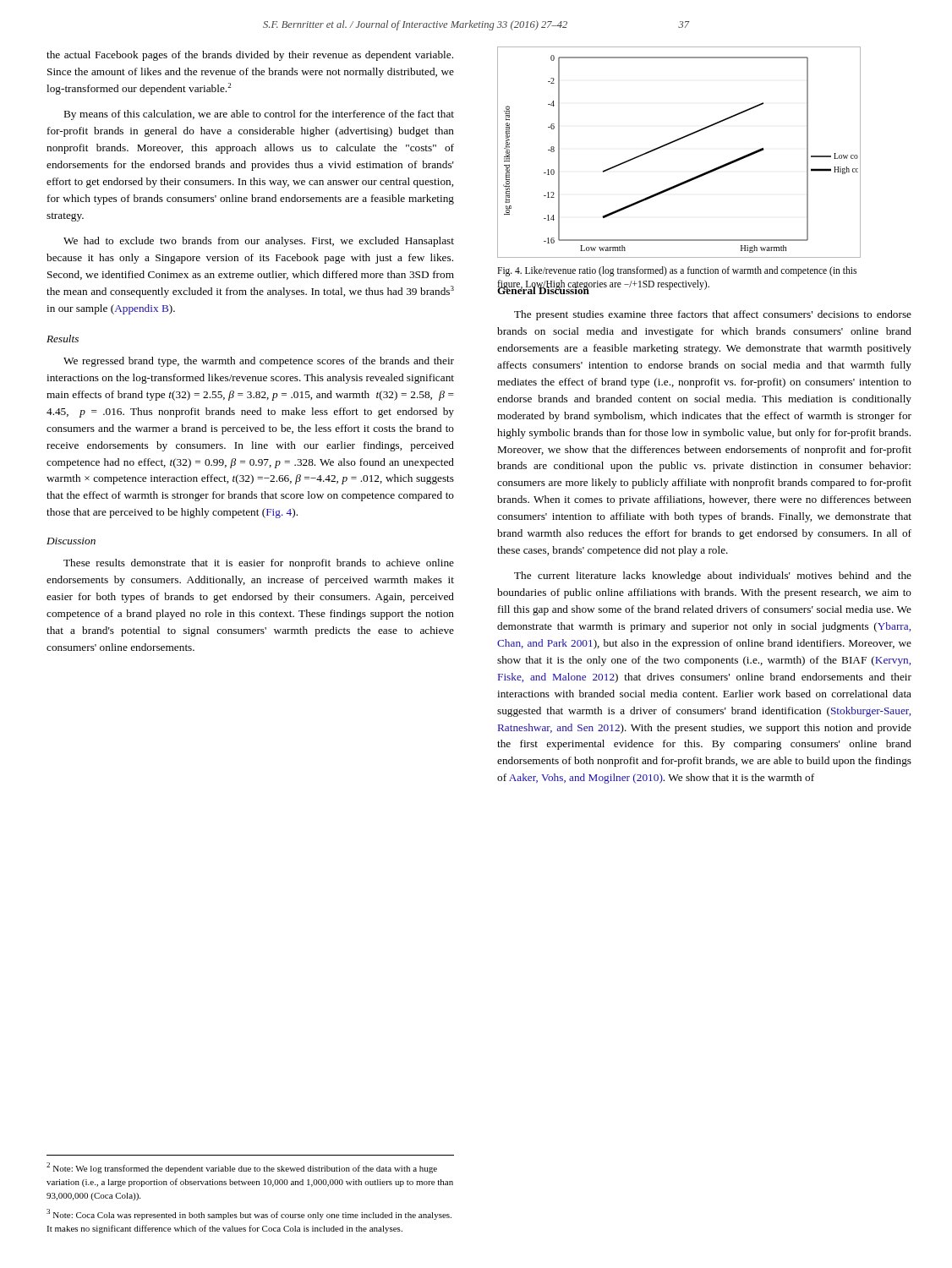
Task: Locate the text block that reads "the actual Facebook pages of the brands divided"
Action: tap(250, 72)
